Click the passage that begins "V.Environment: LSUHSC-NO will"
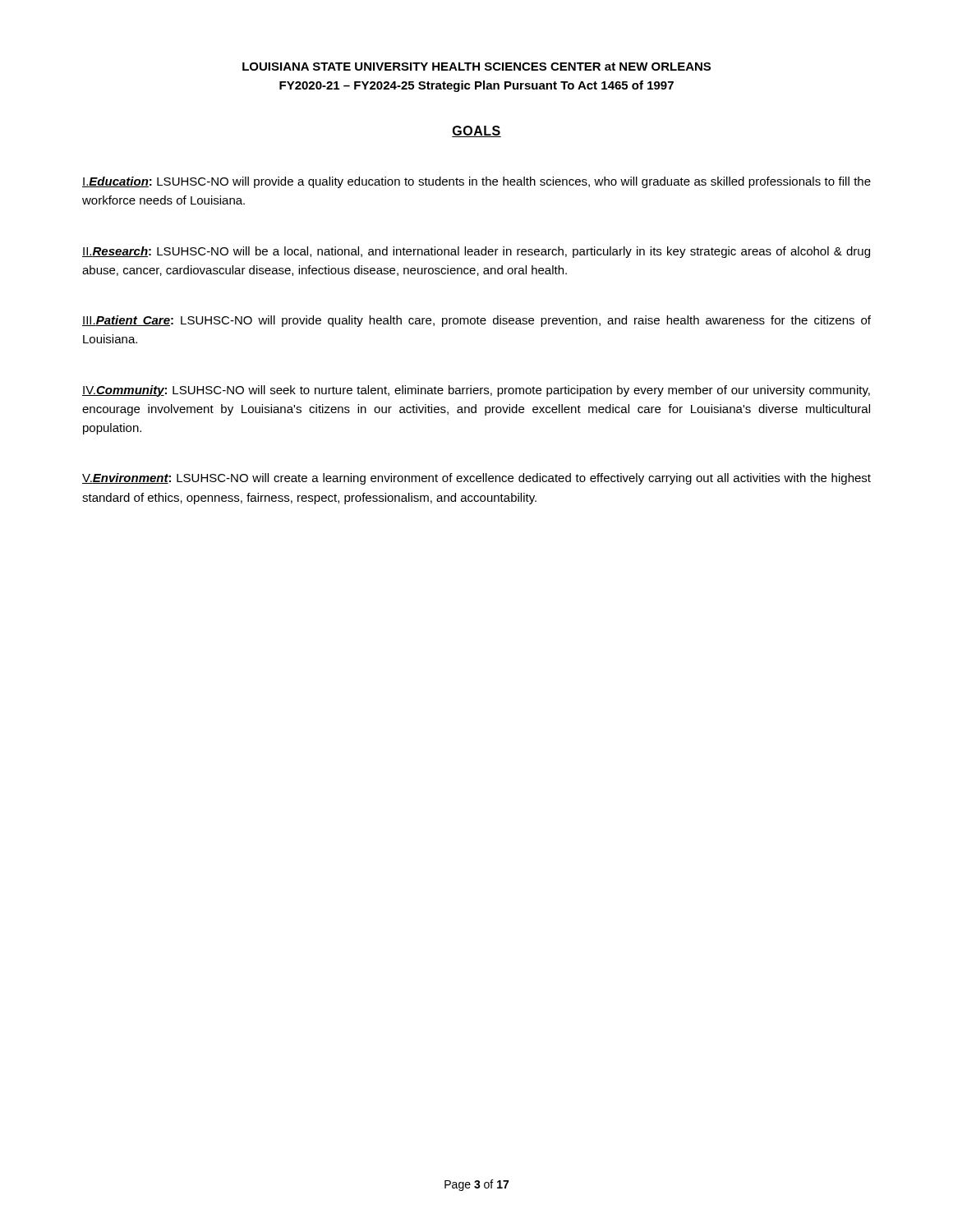 pos(476,488)
